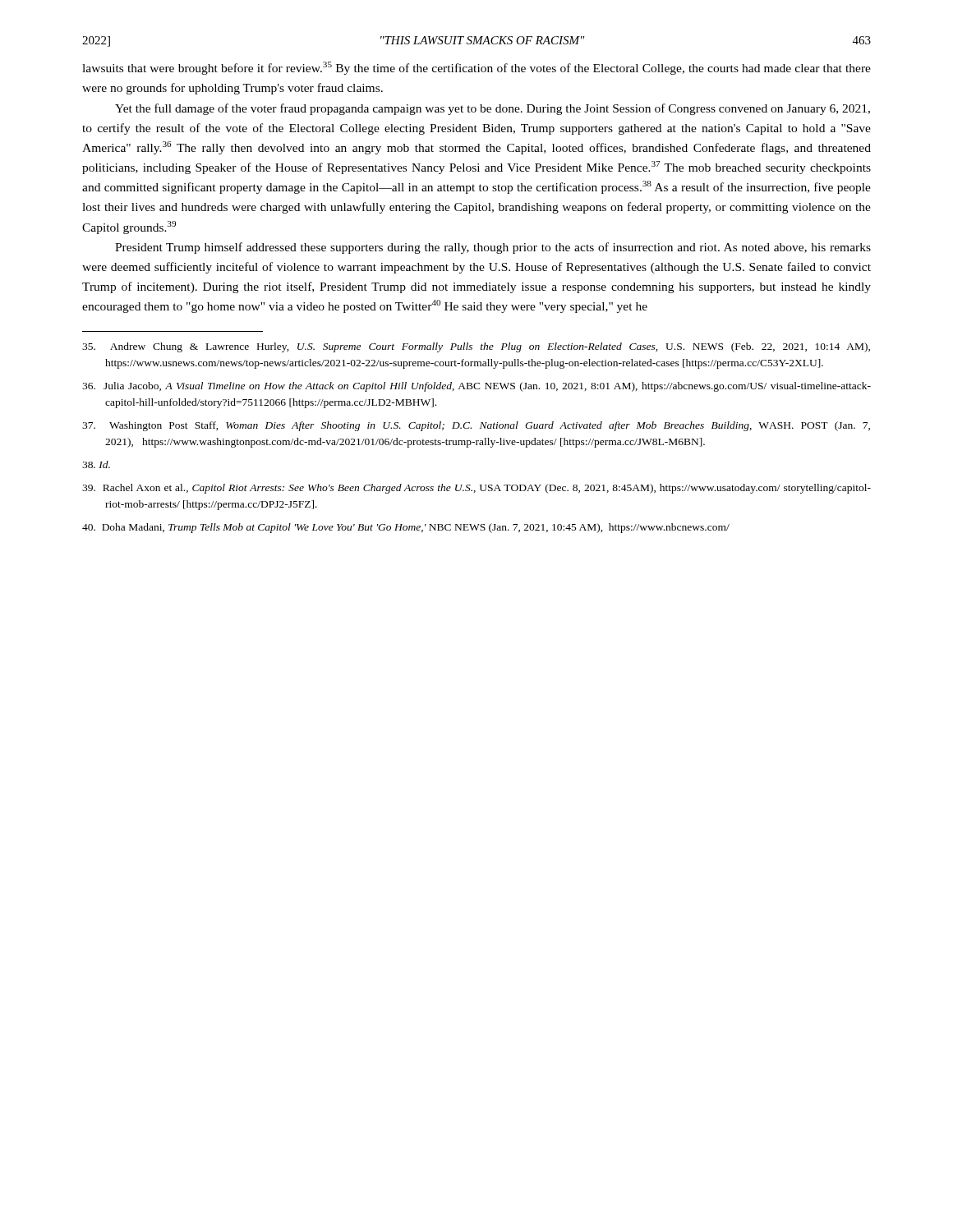This screenshot has height=1232, width=953.
Task: Find the text block starting "Doha Madani, Trump Tells Mob at Capitol 'We"
Action: [406, 527]
